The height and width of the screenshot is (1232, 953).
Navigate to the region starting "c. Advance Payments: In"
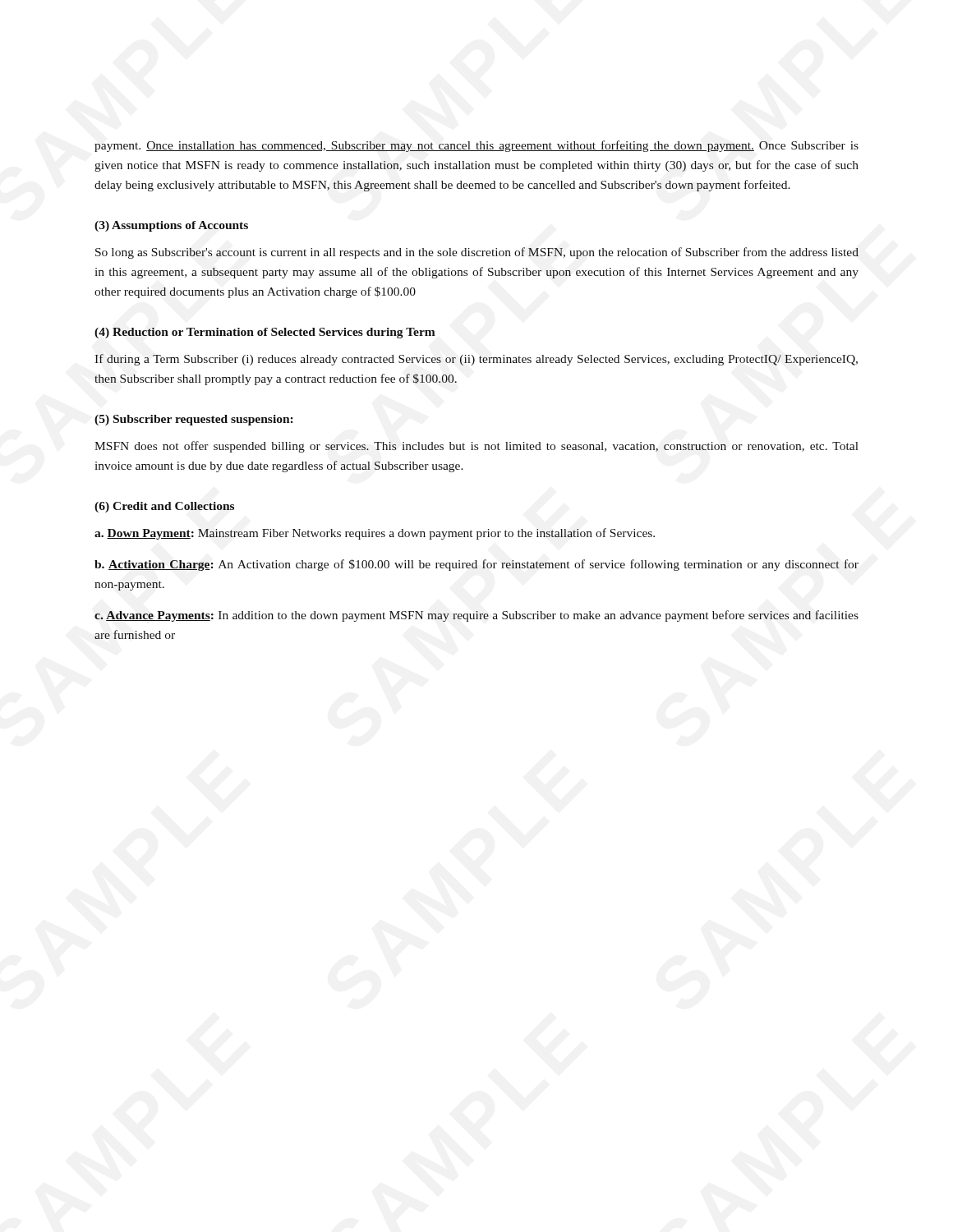pos(476,625)
